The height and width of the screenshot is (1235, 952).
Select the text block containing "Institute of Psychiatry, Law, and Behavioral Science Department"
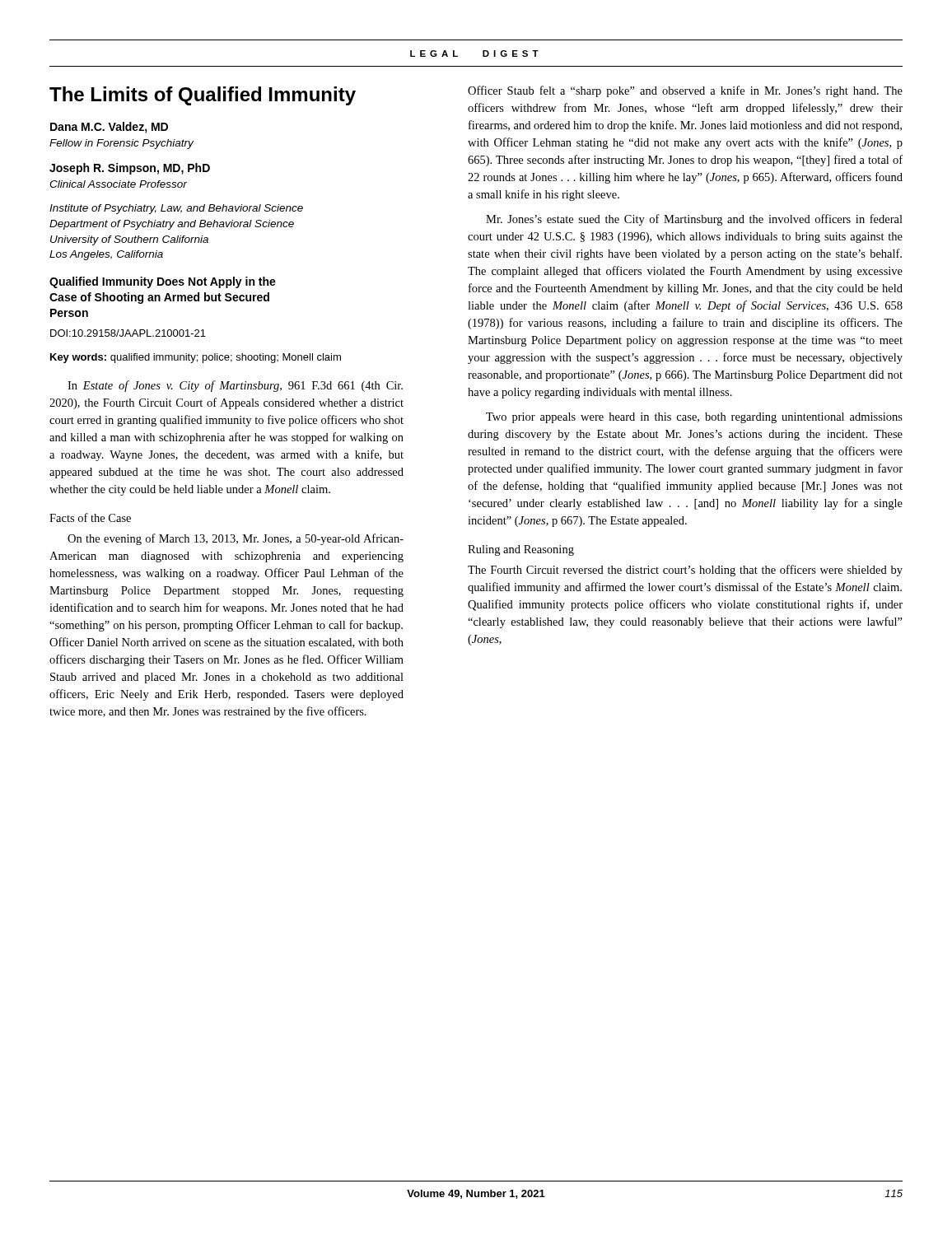click(176, 231)
